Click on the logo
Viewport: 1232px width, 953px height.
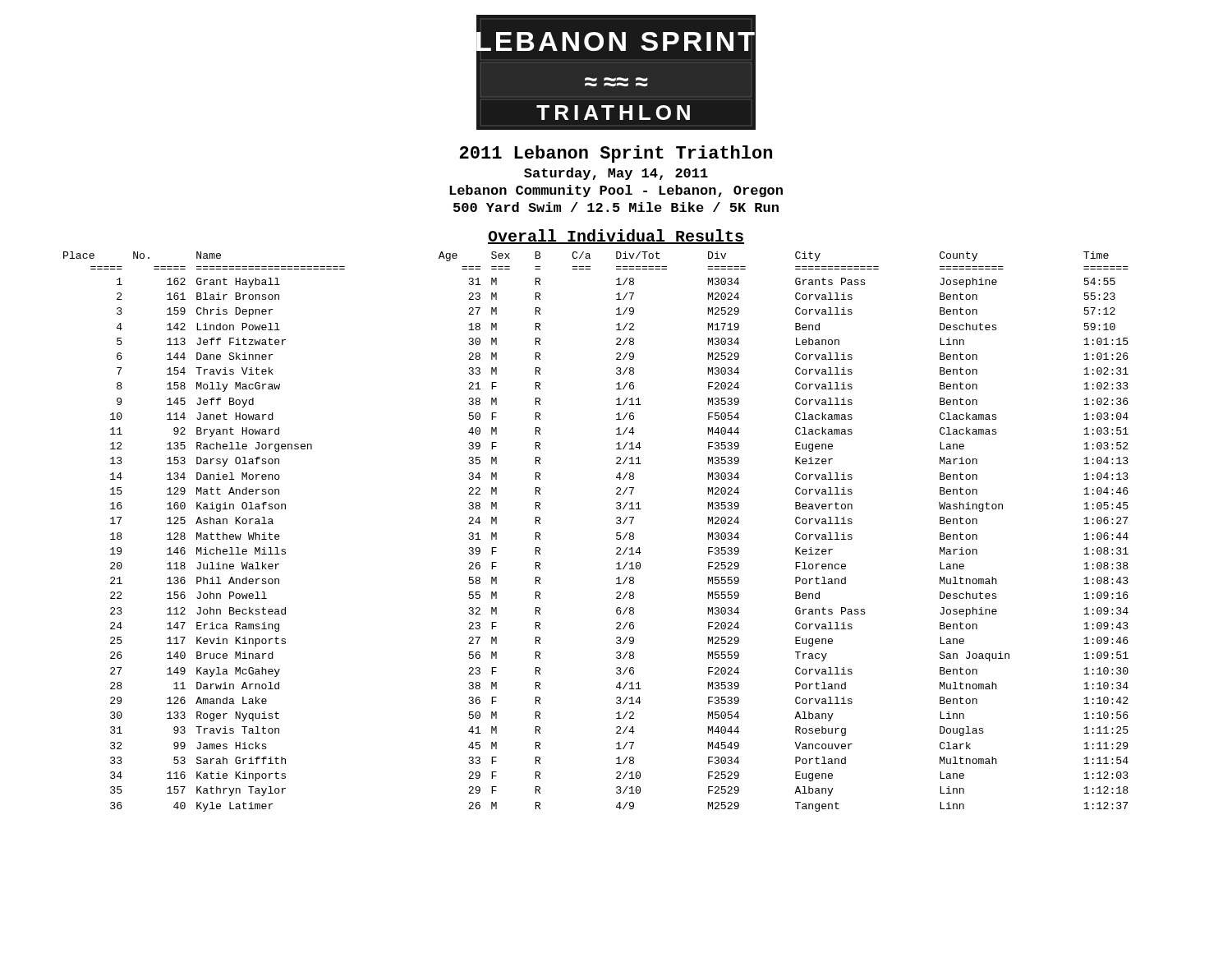pyautogui.click(x=616, y=67)
